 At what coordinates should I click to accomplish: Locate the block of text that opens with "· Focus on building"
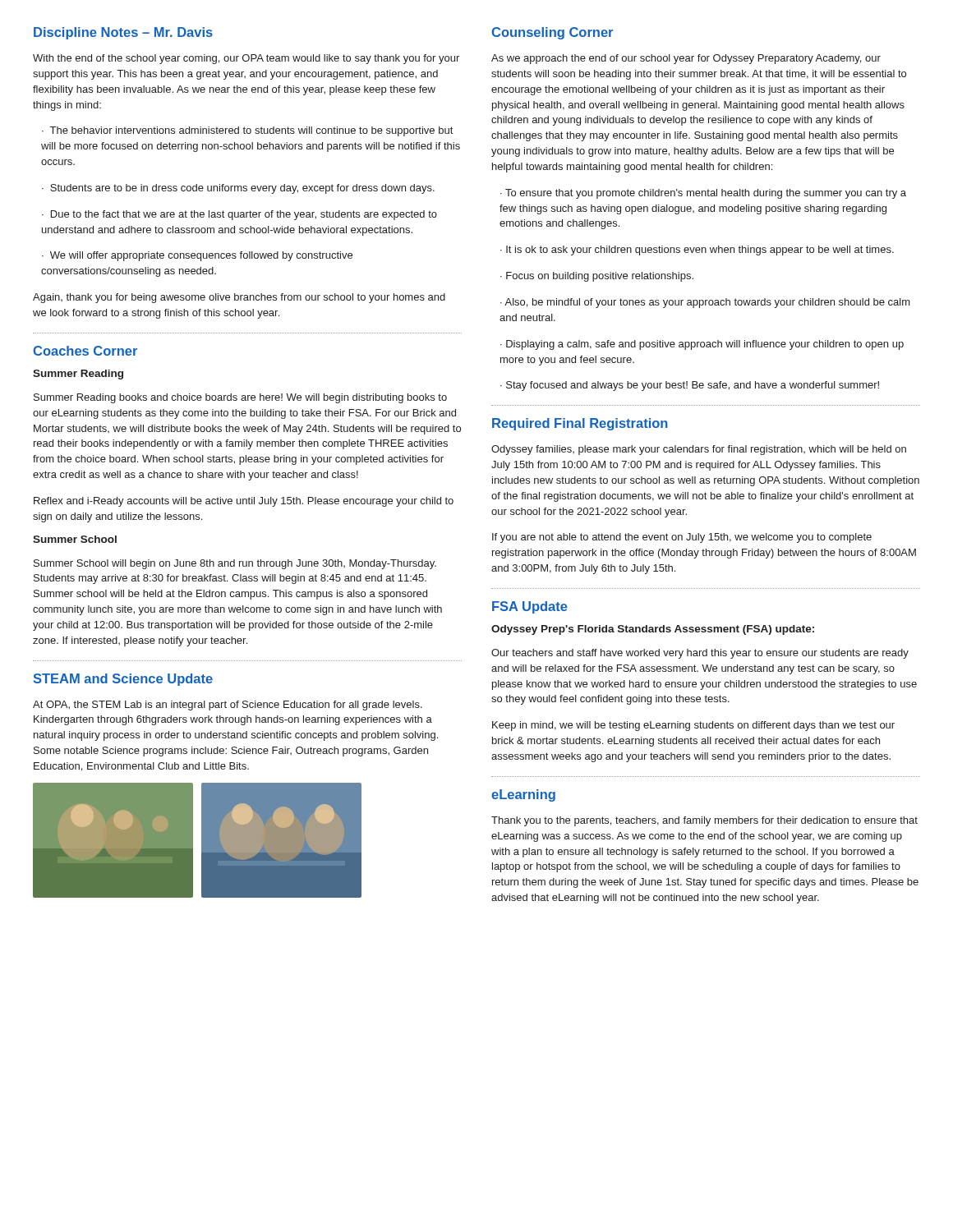597,277
